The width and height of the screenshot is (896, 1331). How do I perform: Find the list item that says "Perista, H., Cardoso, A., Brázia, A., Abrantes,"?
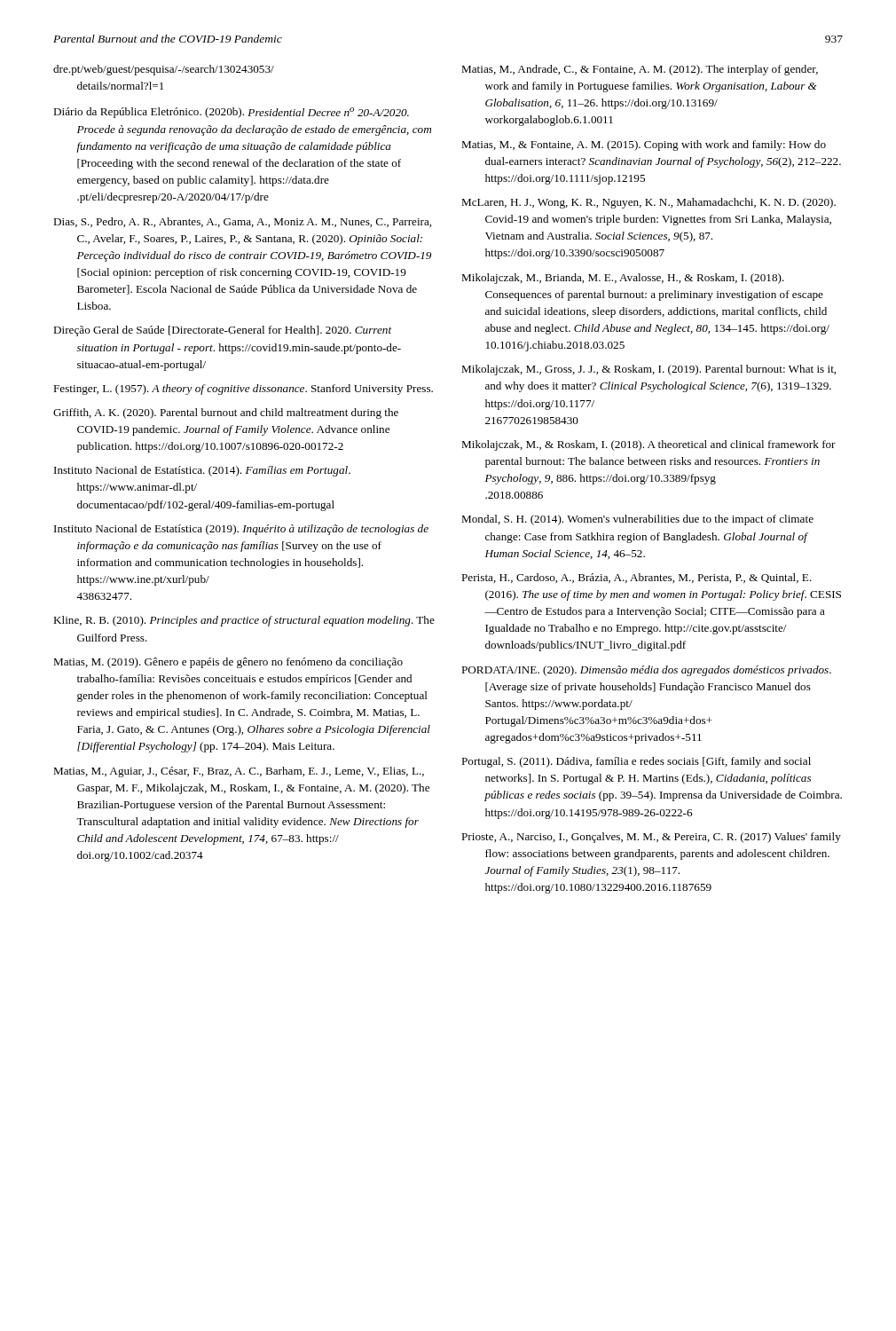point(652,611)
